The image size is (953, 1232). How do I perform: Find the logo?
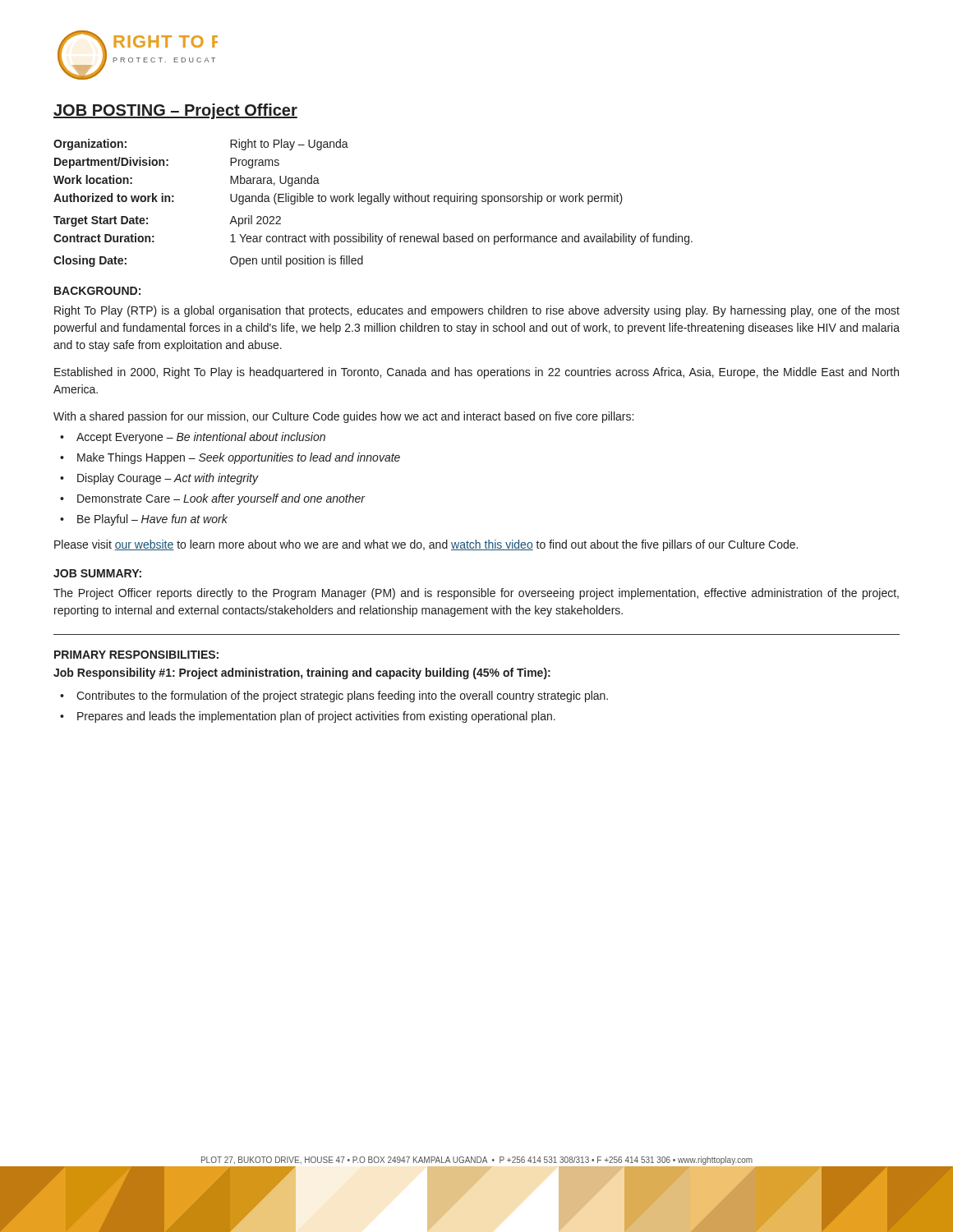(476, 55)
